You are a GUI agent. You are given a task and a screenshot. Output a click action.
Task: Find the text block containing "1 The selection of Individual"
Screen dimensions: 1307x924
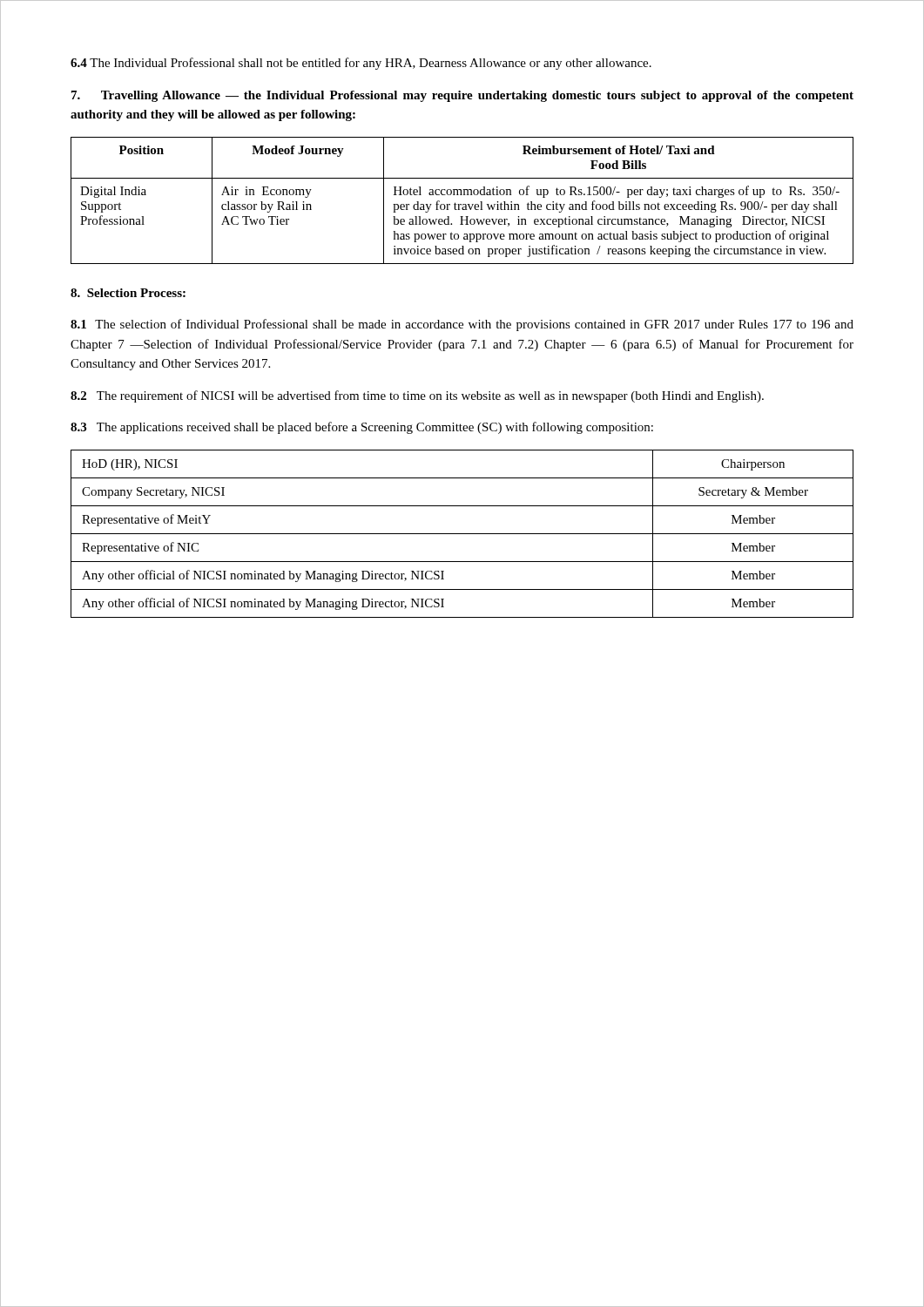click(x=462, y=344)
